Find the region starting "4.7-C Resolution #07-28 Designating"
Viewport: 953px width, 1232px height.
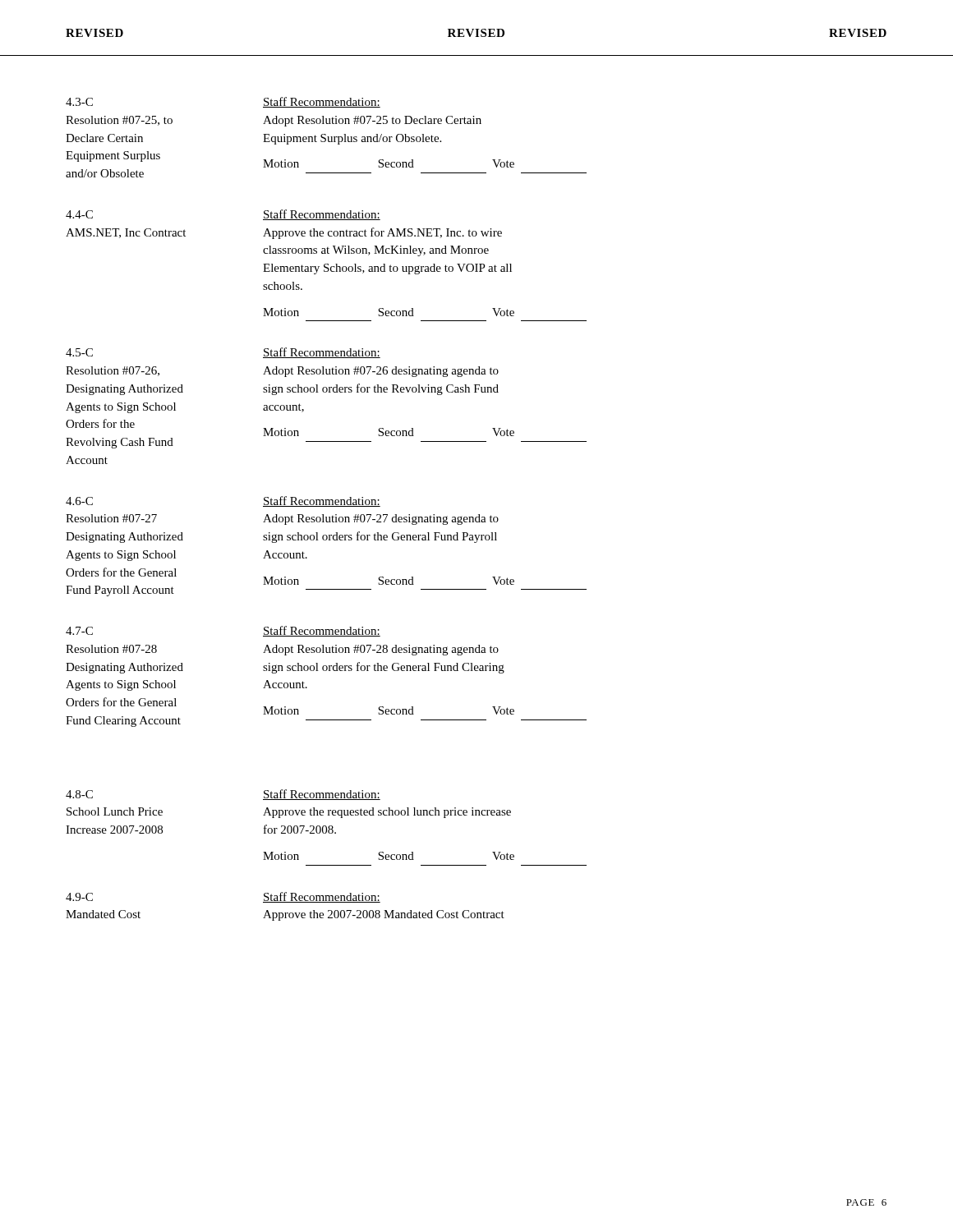pos(124,675)
